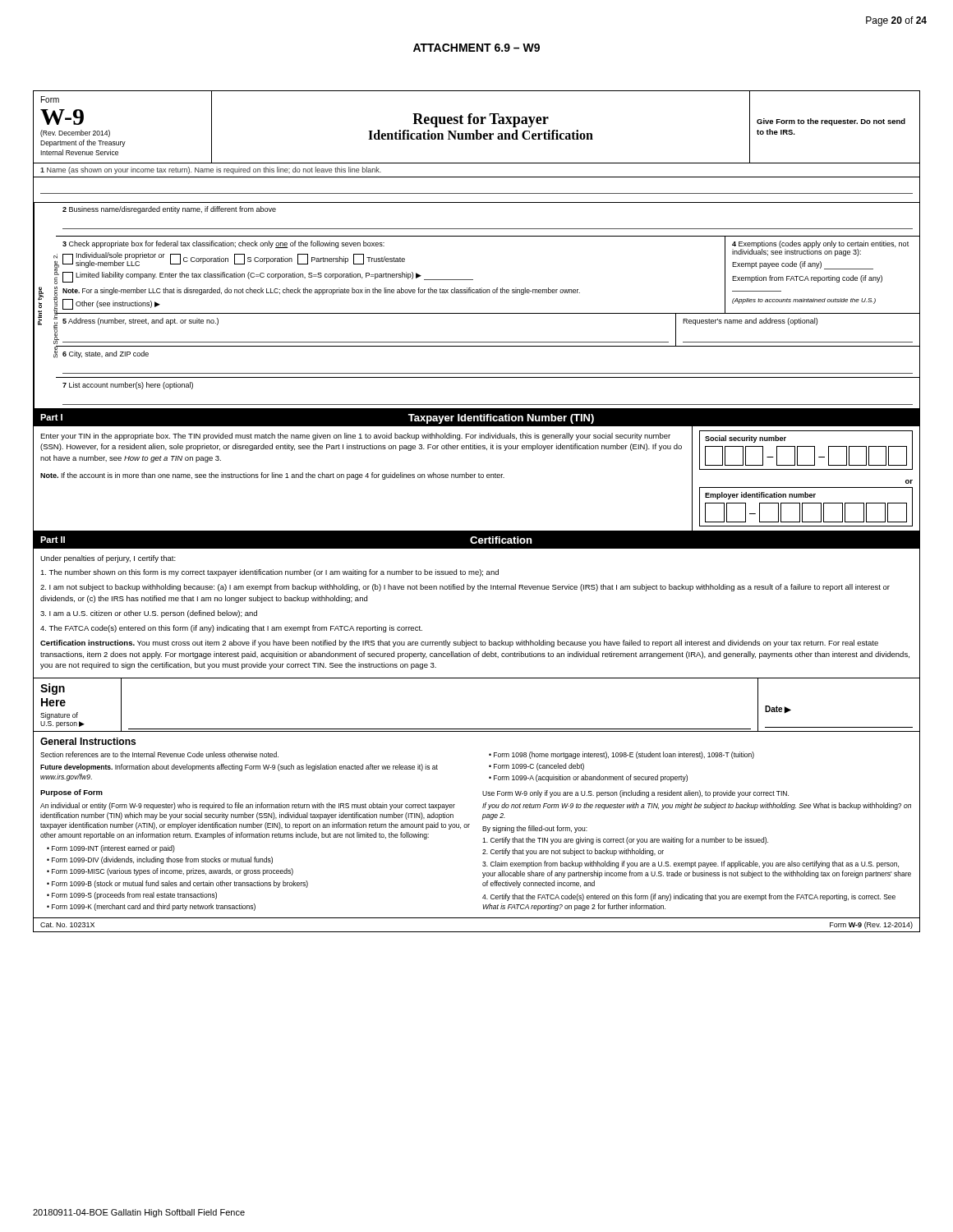Where is the passage that starts "2. I am not subject to backup"?
The image size is (953, 1232).
click(x=465, y=593)
